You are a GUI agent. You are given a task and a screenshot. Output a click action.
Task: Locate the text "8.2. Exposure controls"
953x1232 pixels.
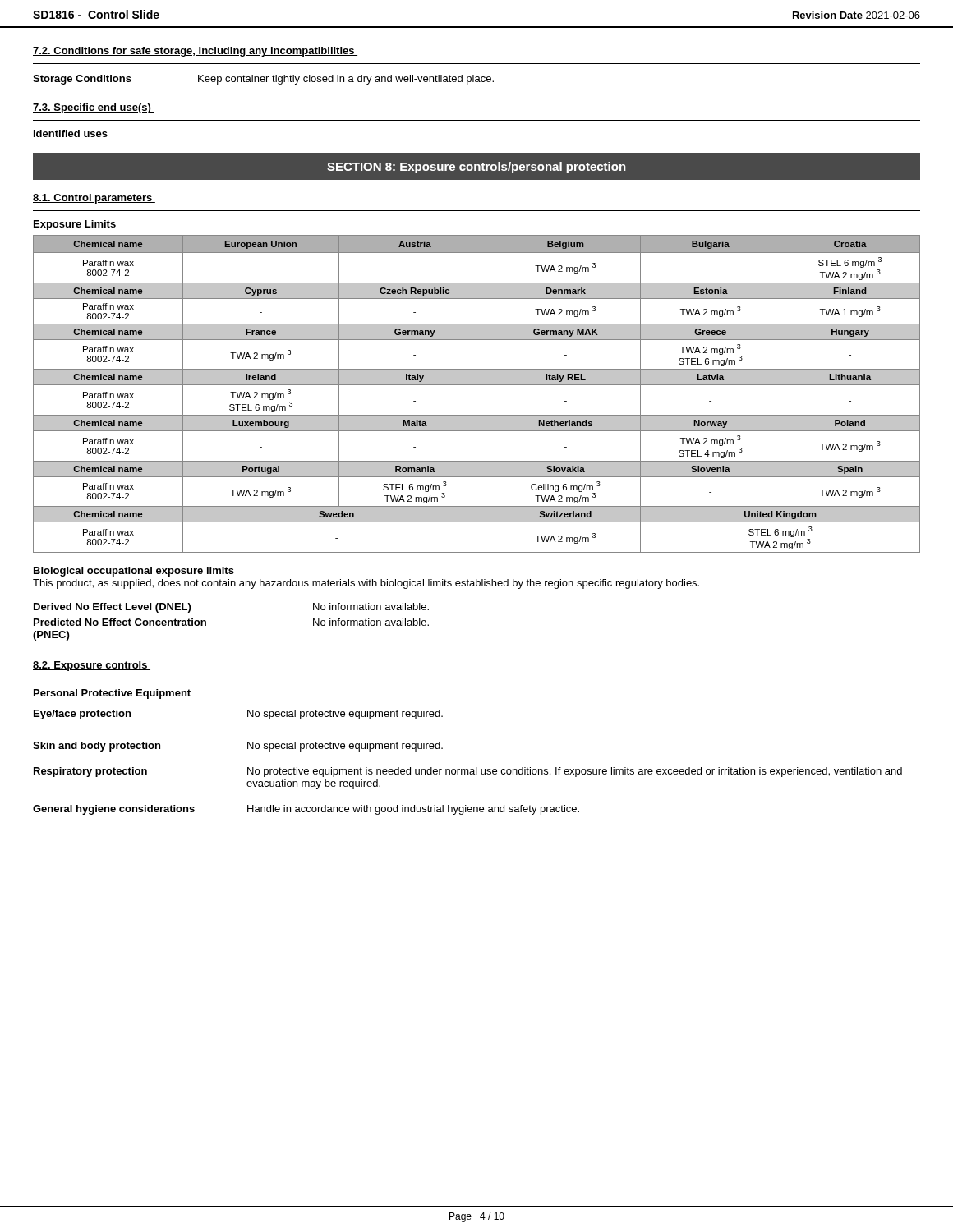coord(92,665)
